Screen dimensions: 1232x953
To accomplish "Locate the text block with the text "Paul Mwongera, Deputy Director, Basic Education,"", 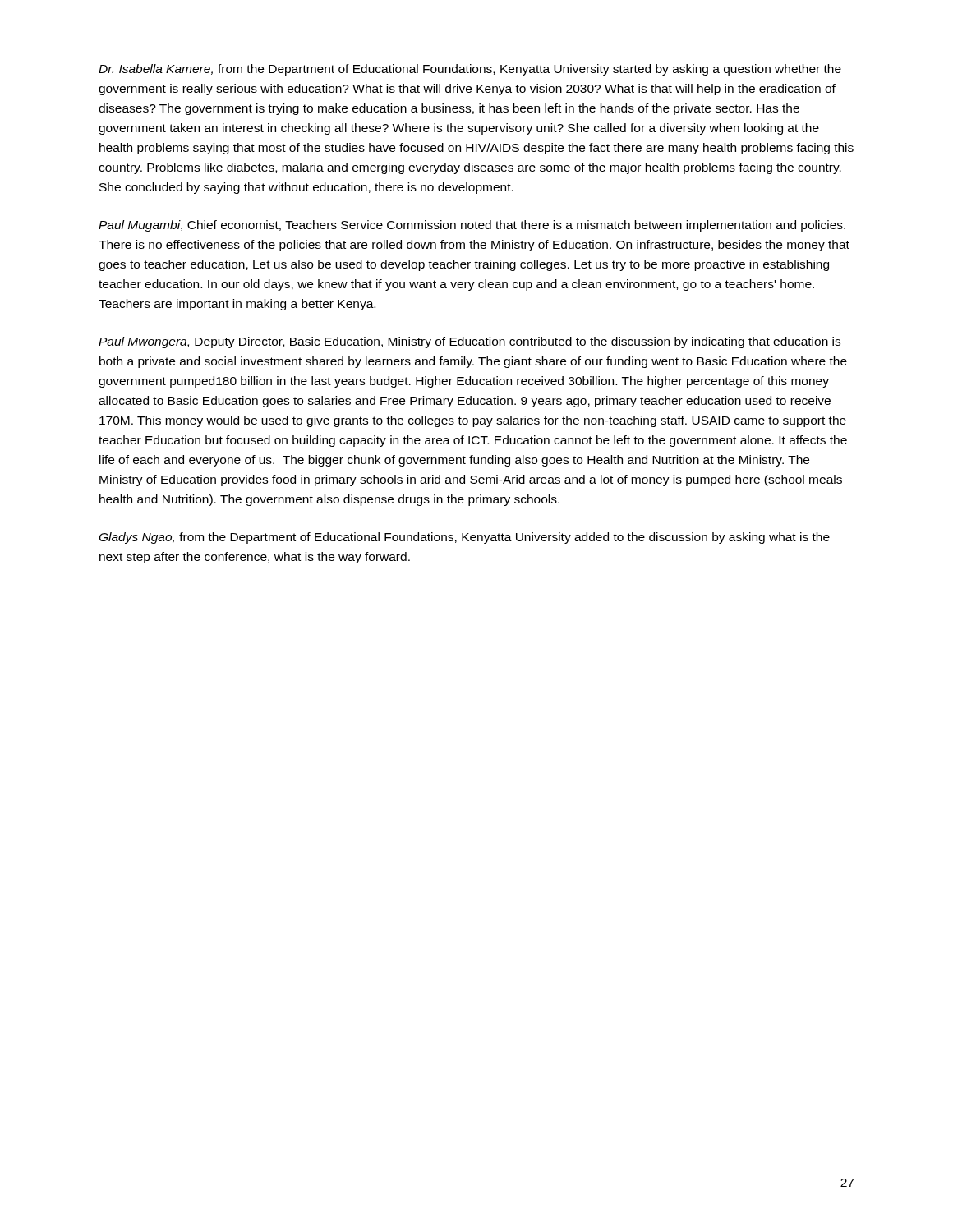I will (x=473, y=420).
